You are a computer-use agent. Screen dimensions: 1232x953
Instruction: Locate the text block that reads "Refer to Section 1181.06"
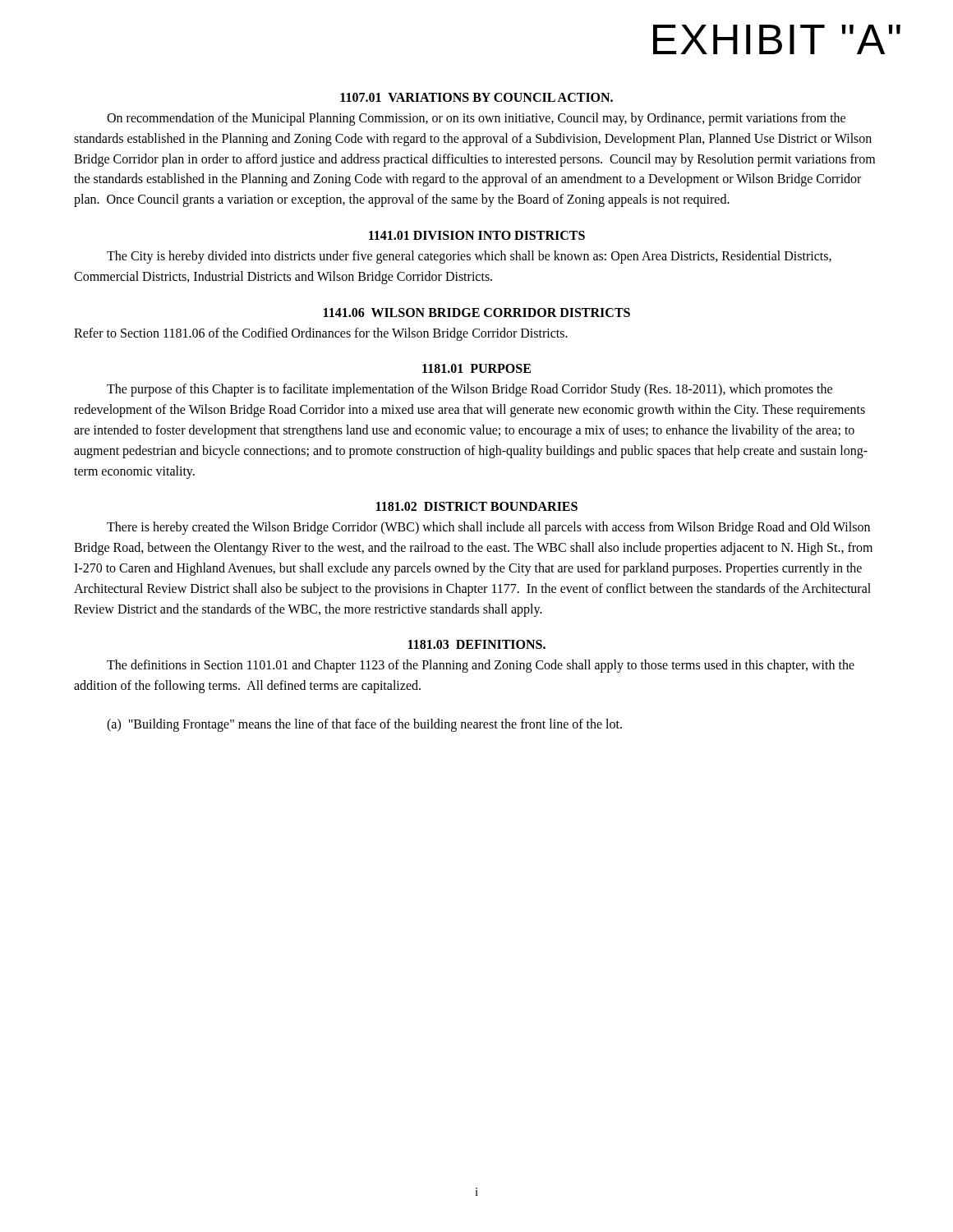point(321,333)
